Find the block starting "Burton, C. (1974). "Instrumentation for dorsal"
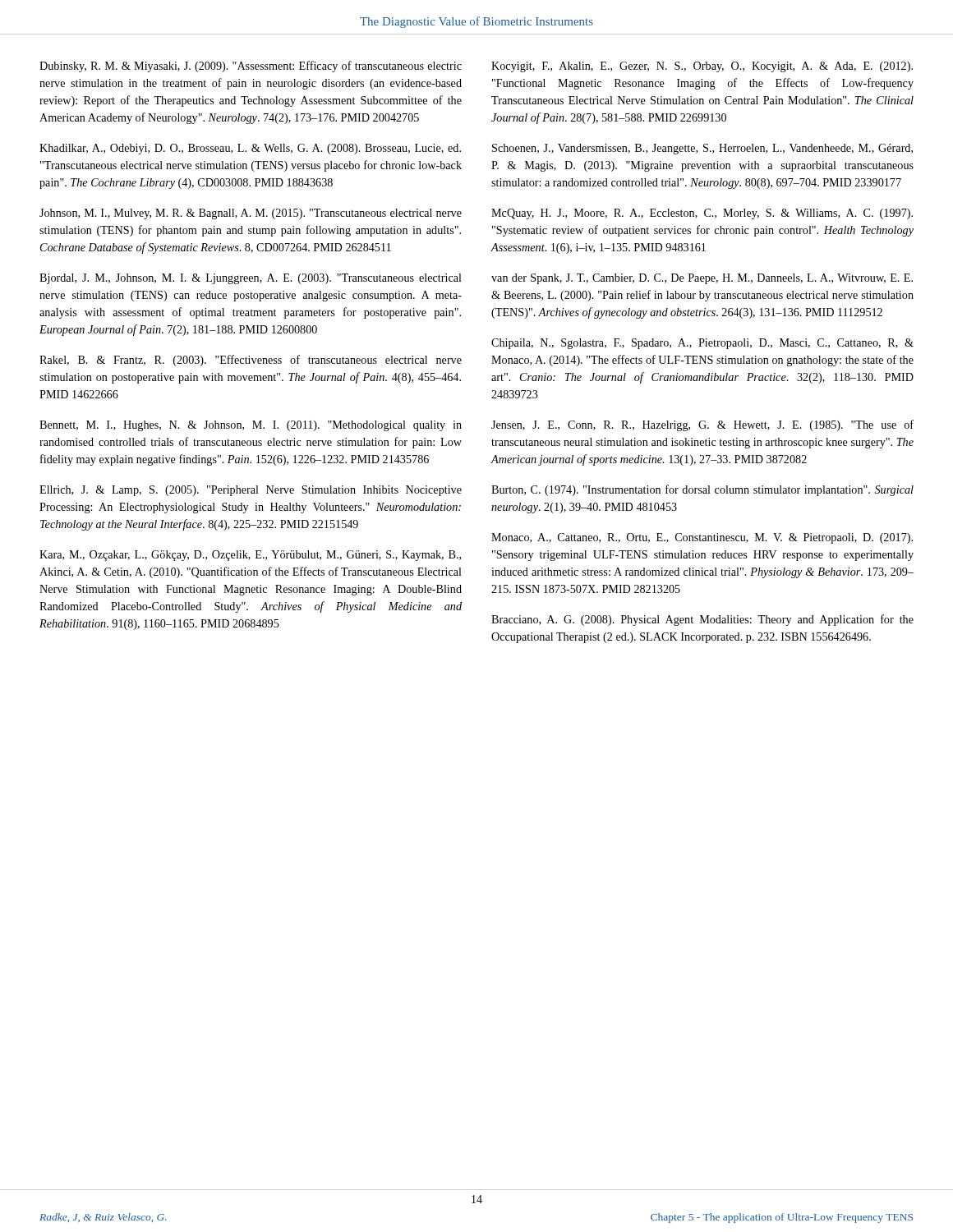 (x=702, y=498)
